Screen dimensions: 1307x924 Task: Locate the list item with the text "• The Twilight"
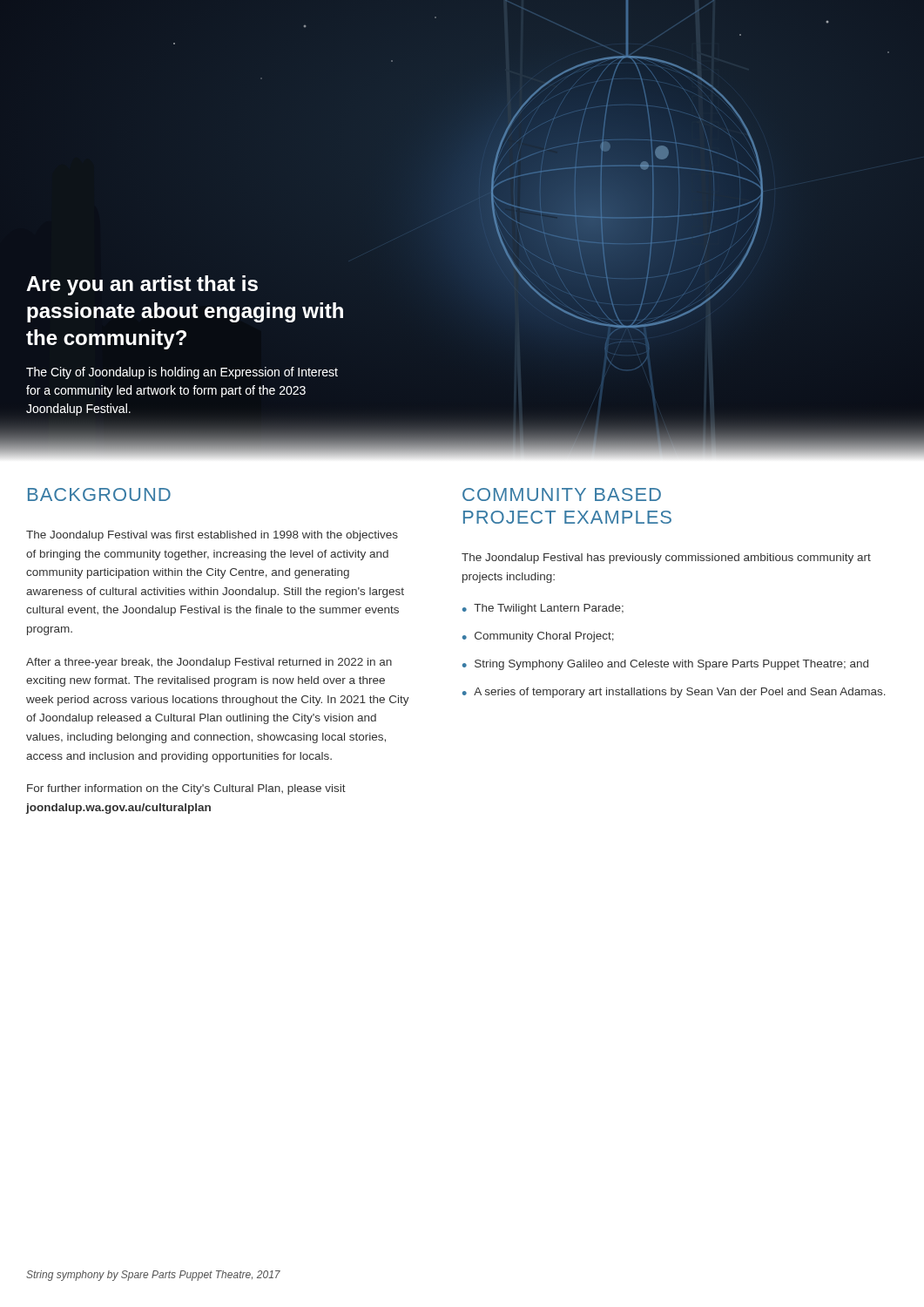tap(543, 611)
